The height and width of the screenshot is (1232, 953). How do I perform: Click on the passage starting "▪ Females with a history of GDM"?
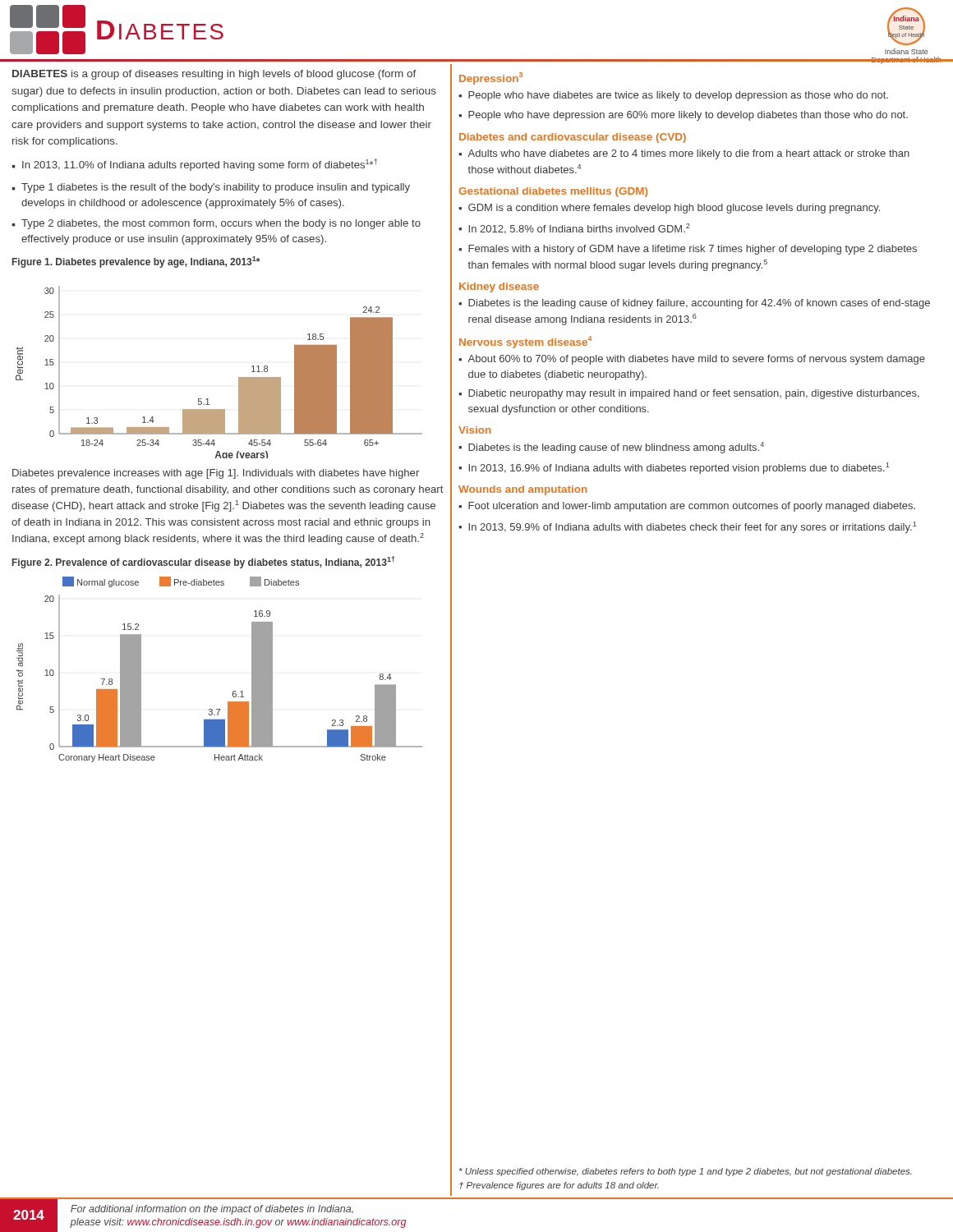(x=697, y=258)
